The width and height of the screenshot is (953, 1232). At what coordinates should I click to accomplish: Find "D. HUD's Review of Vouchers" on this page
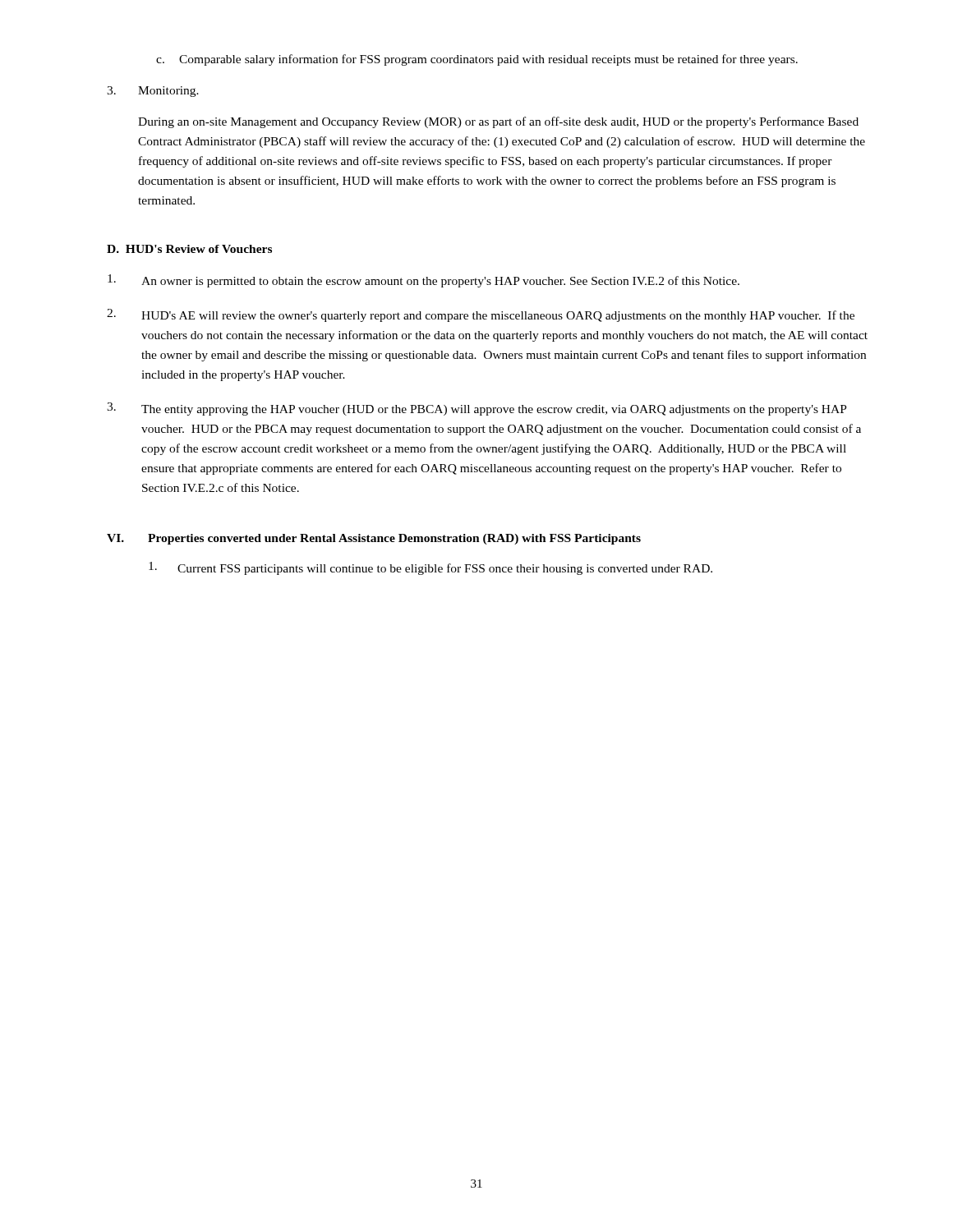pyautogui.click(x=190, y=249)
